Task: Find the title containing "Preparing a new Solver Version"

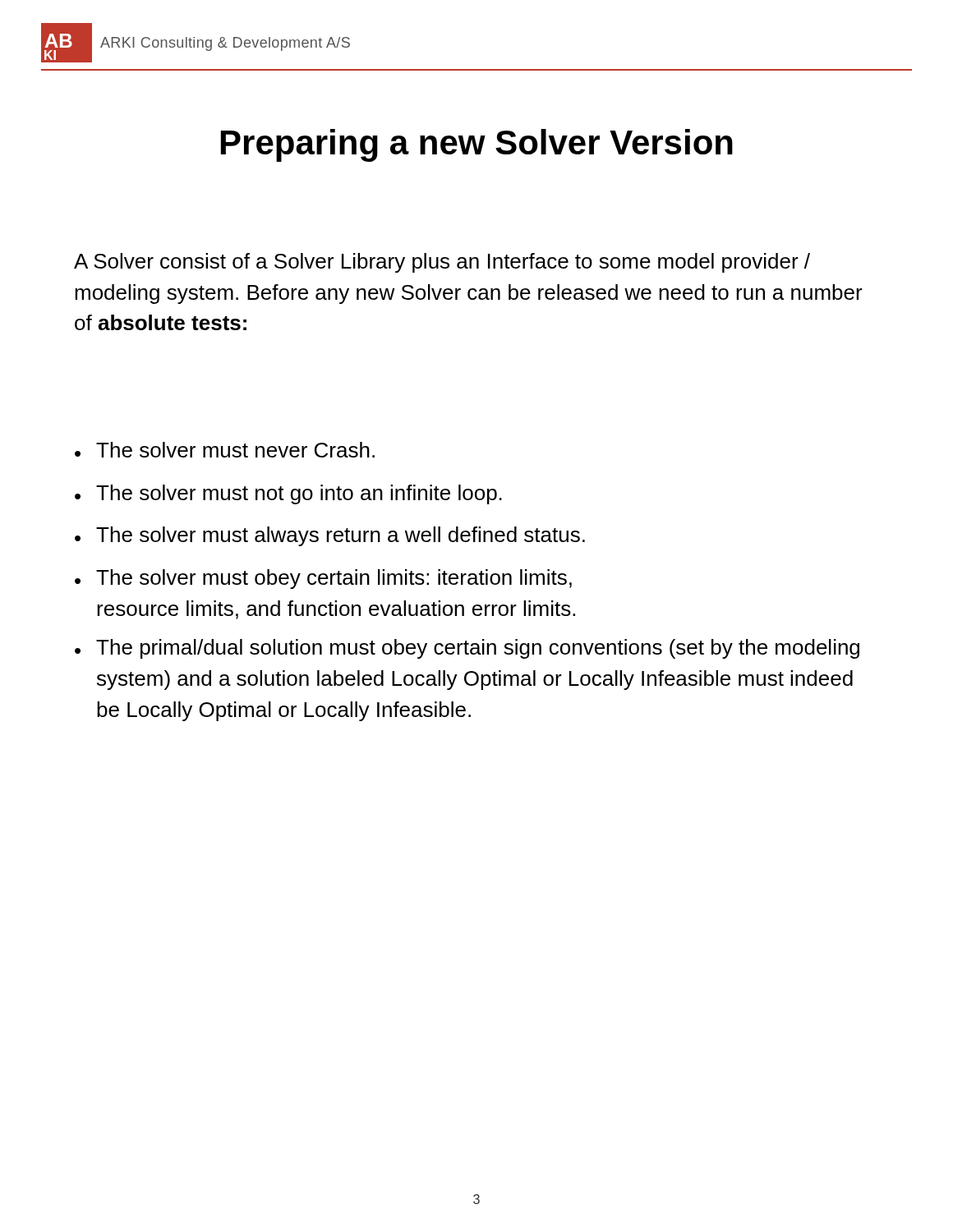Action: pos(476,143)
